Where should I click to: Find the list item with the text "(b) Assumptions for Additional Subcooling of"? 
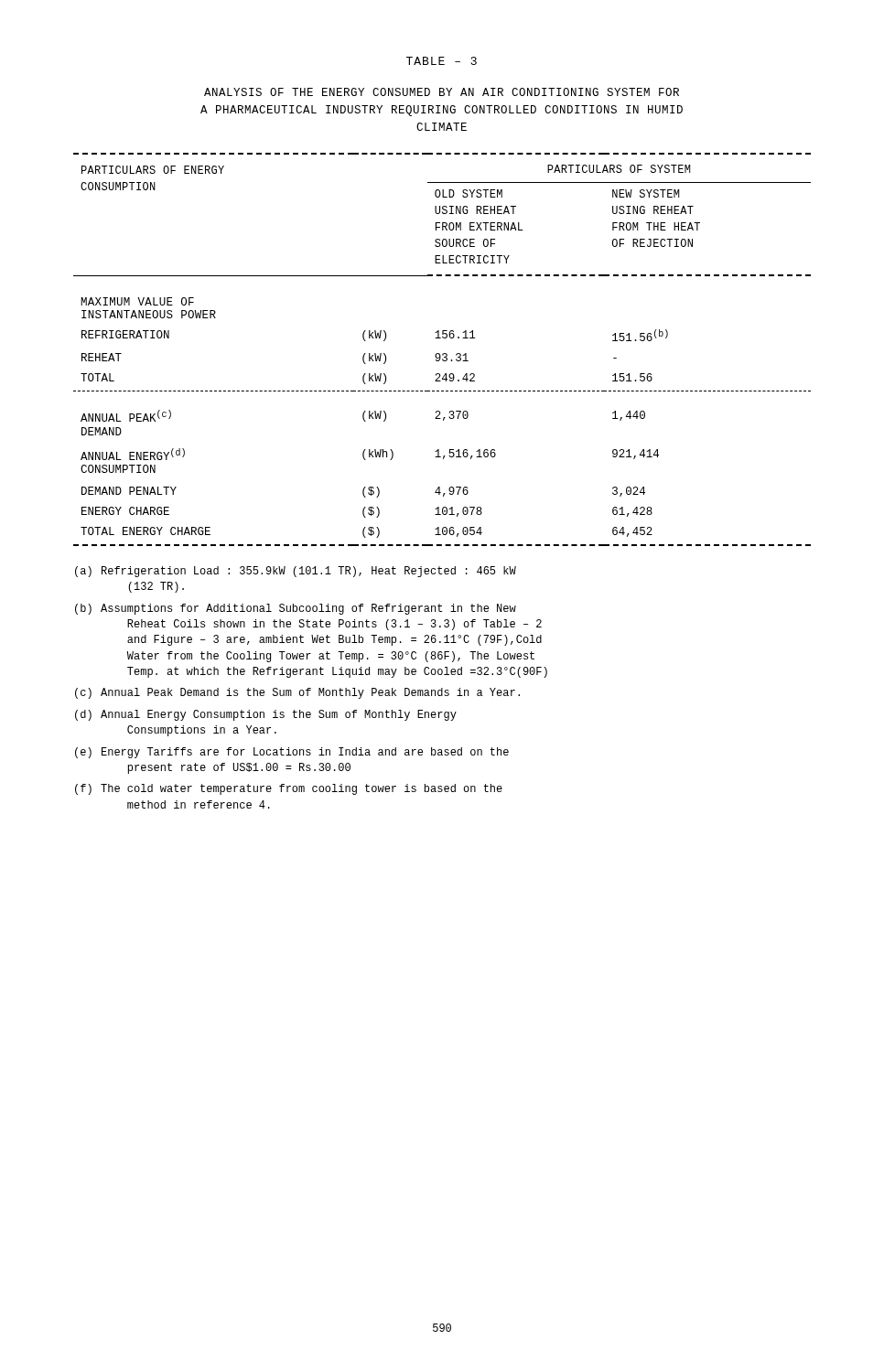442,641
